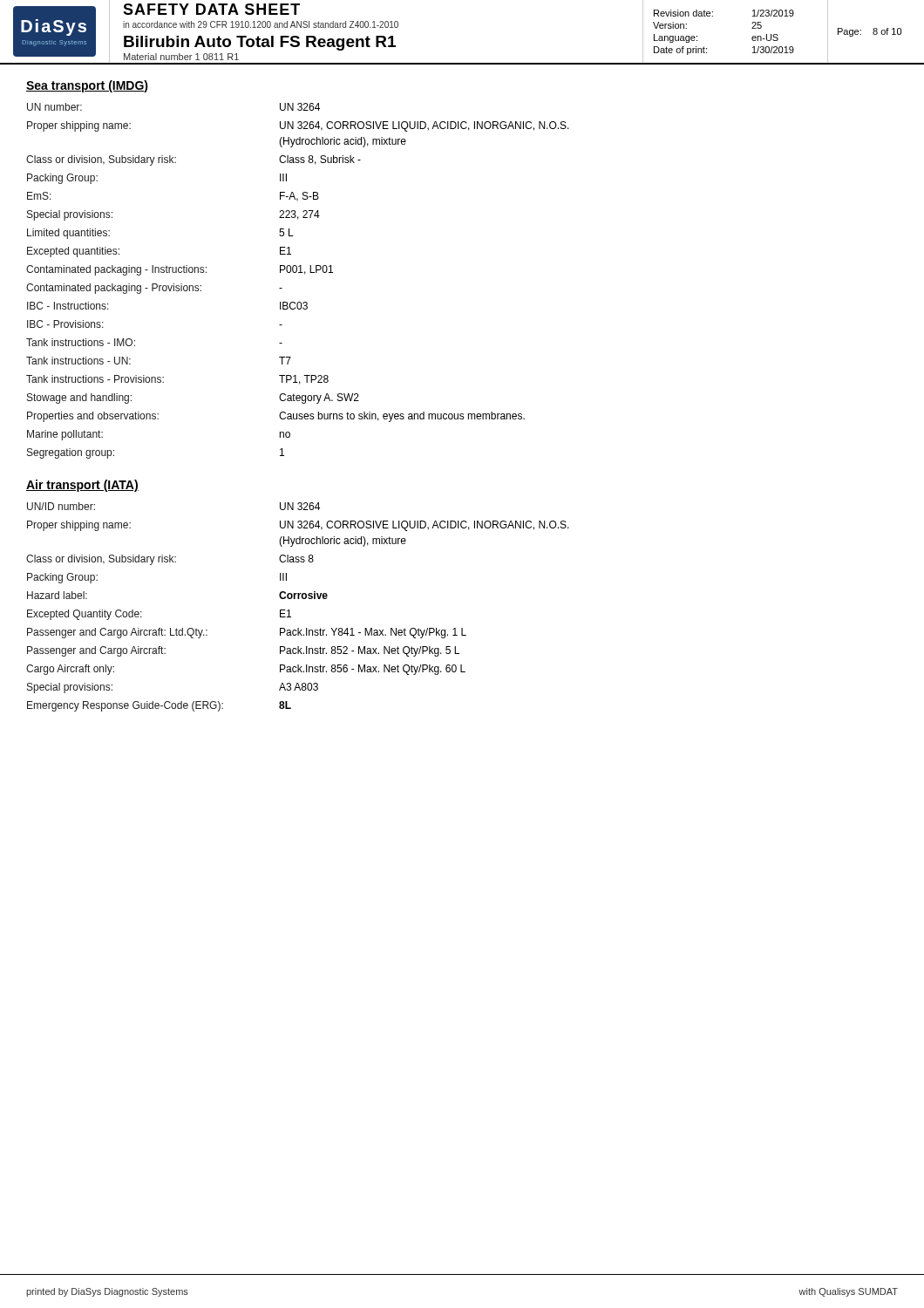Click on the text that reads "EmS: F-A, S-B"
Screen dimensions: 1308x924
click(x=37, y=197)
